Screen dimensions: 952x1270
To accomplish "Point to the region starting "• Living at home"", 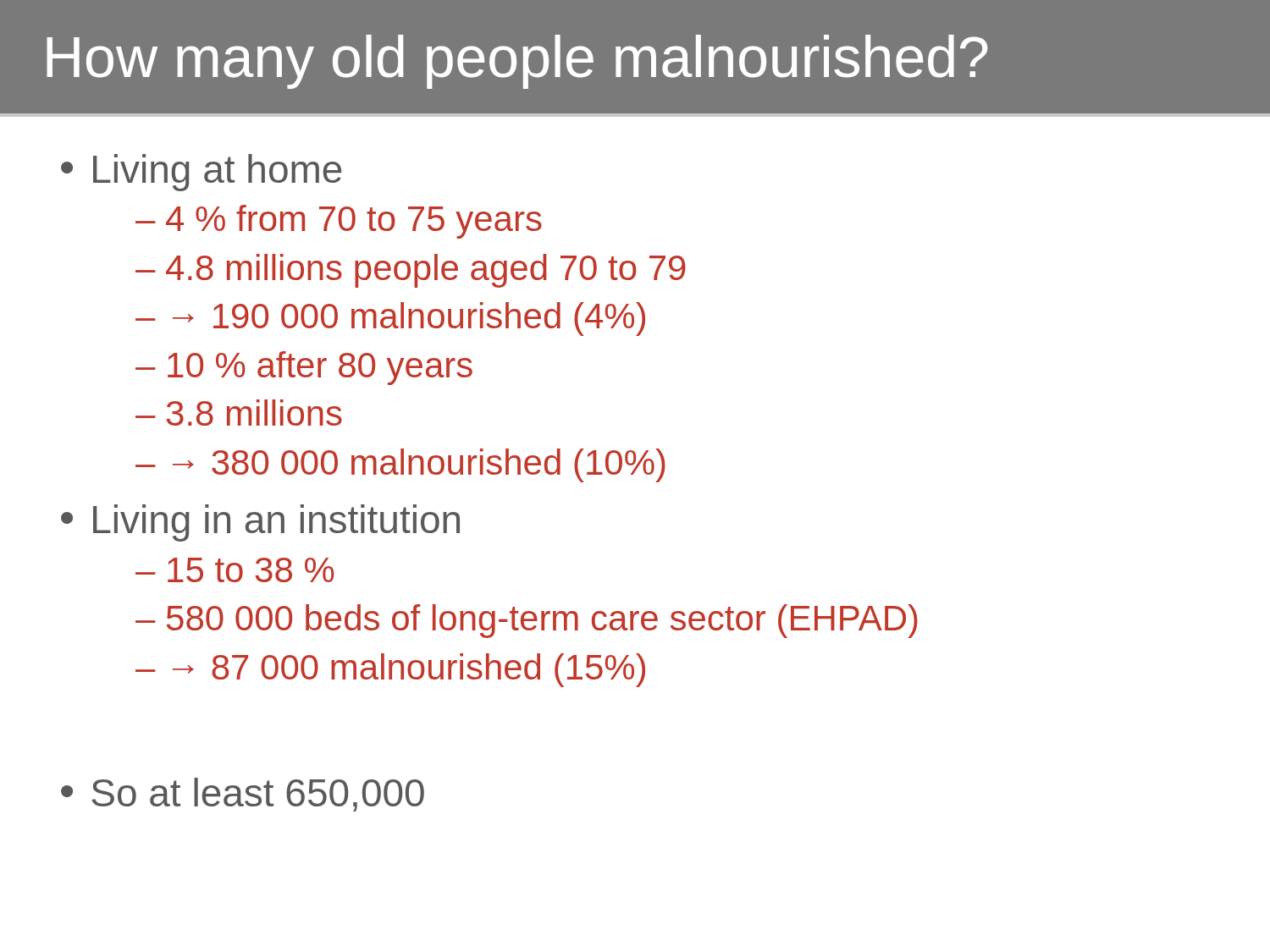I will coord(201,170).
